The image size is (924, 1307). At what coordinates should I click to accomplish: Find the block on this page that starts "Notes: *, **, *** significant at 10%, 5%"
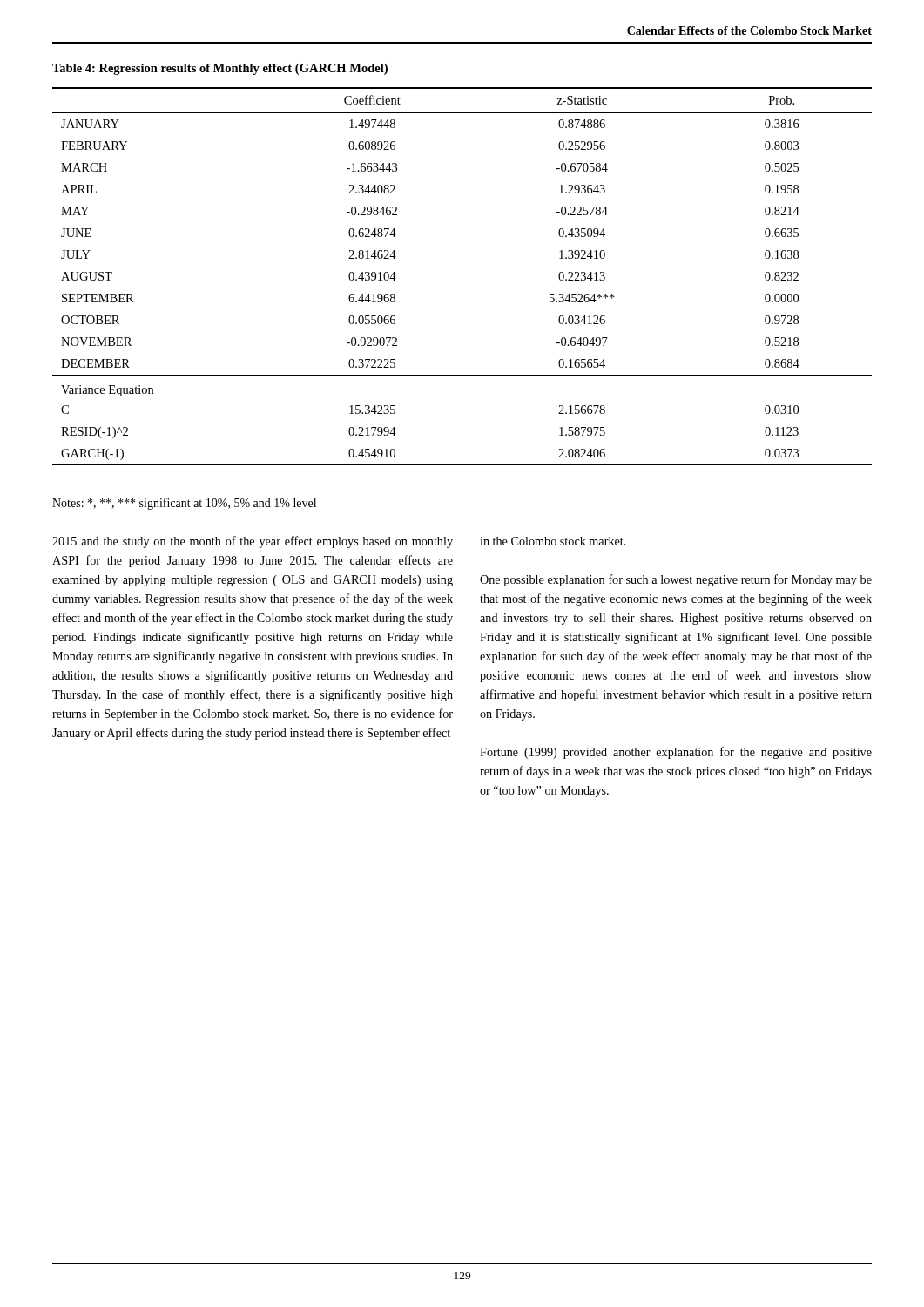coord(185,503)
